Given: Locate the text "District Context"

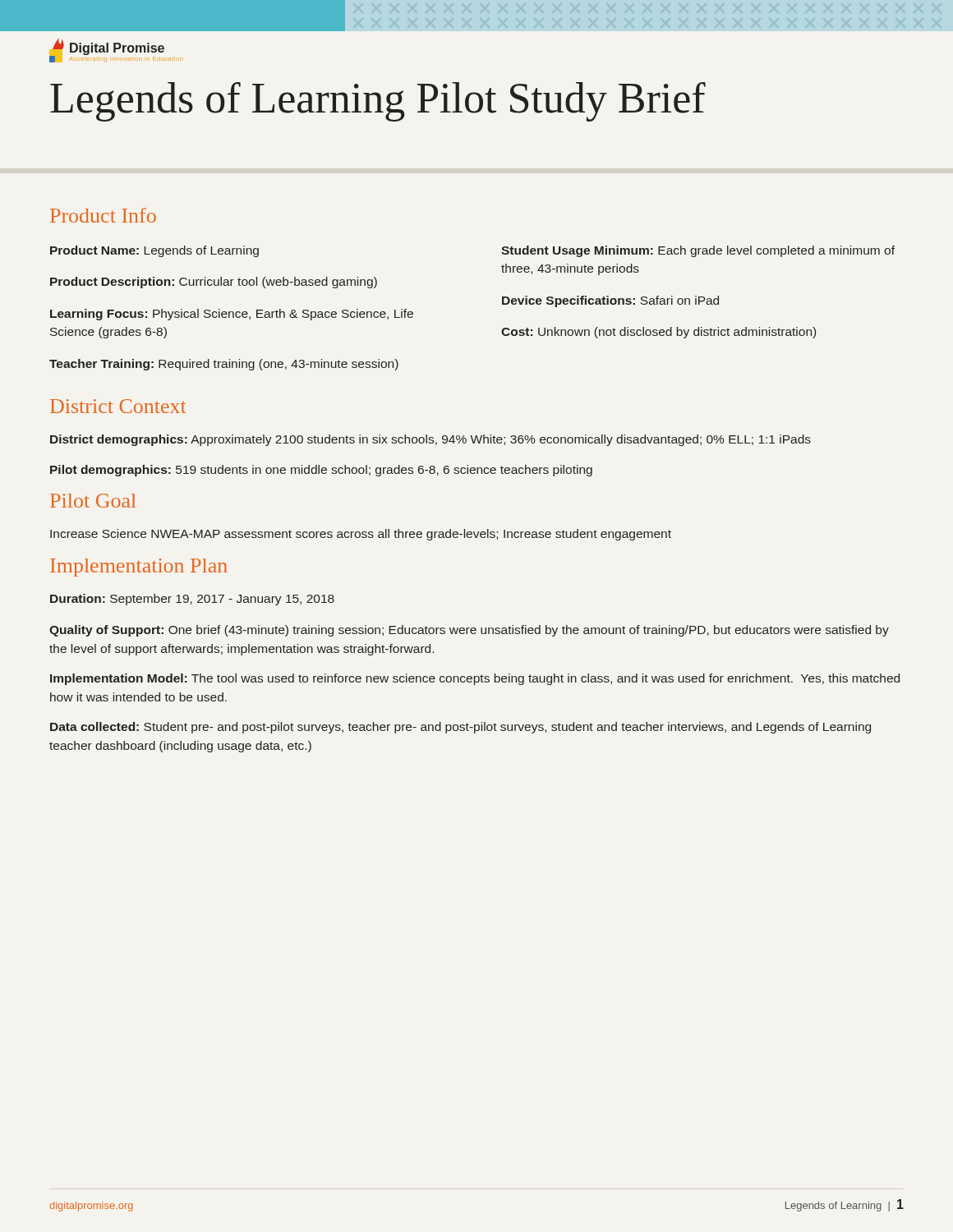Looking at the screenshot, I should coord(118,406).
